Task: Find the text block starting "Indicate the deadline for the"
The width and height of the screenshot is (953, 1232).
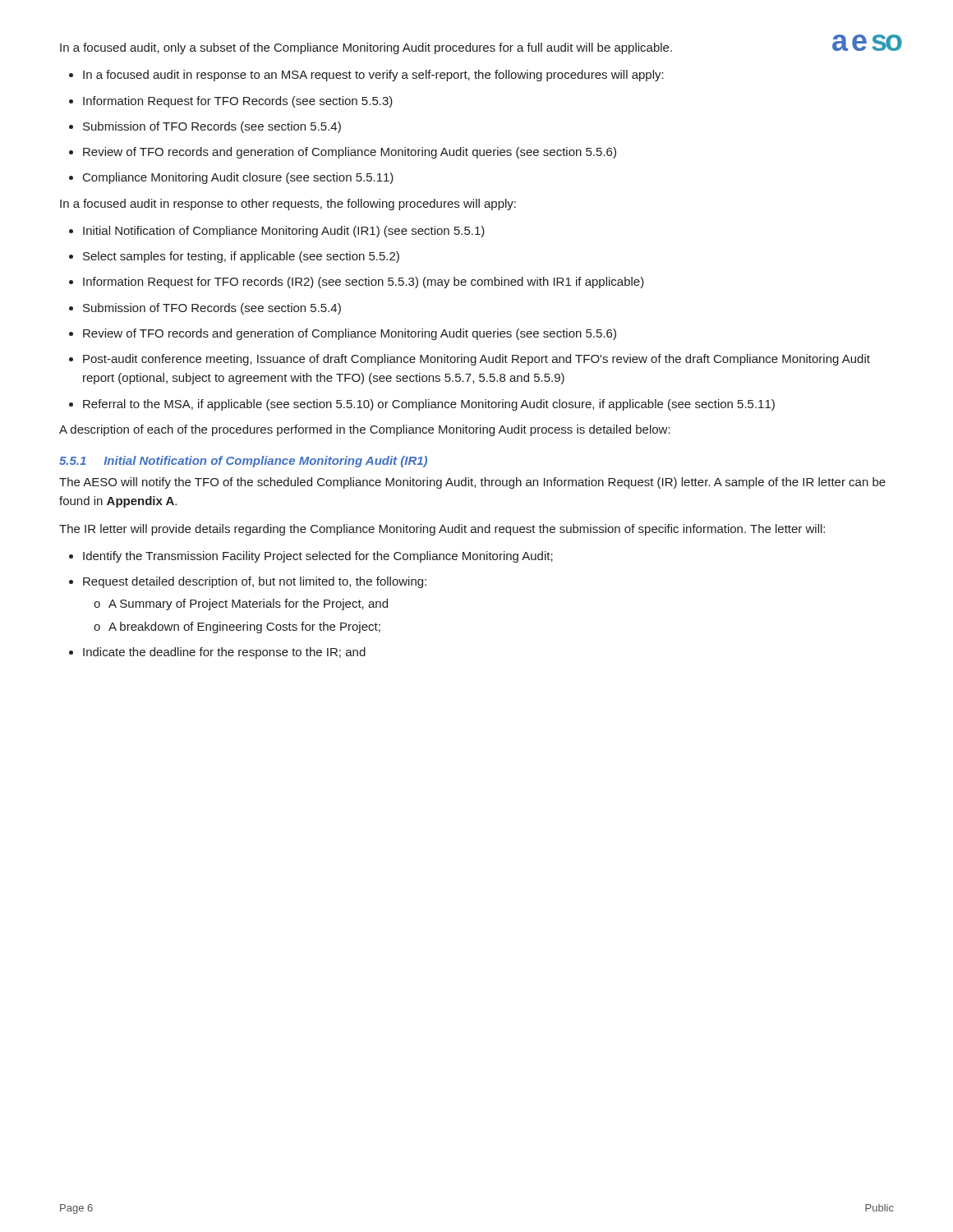Action: pos(224,652)
